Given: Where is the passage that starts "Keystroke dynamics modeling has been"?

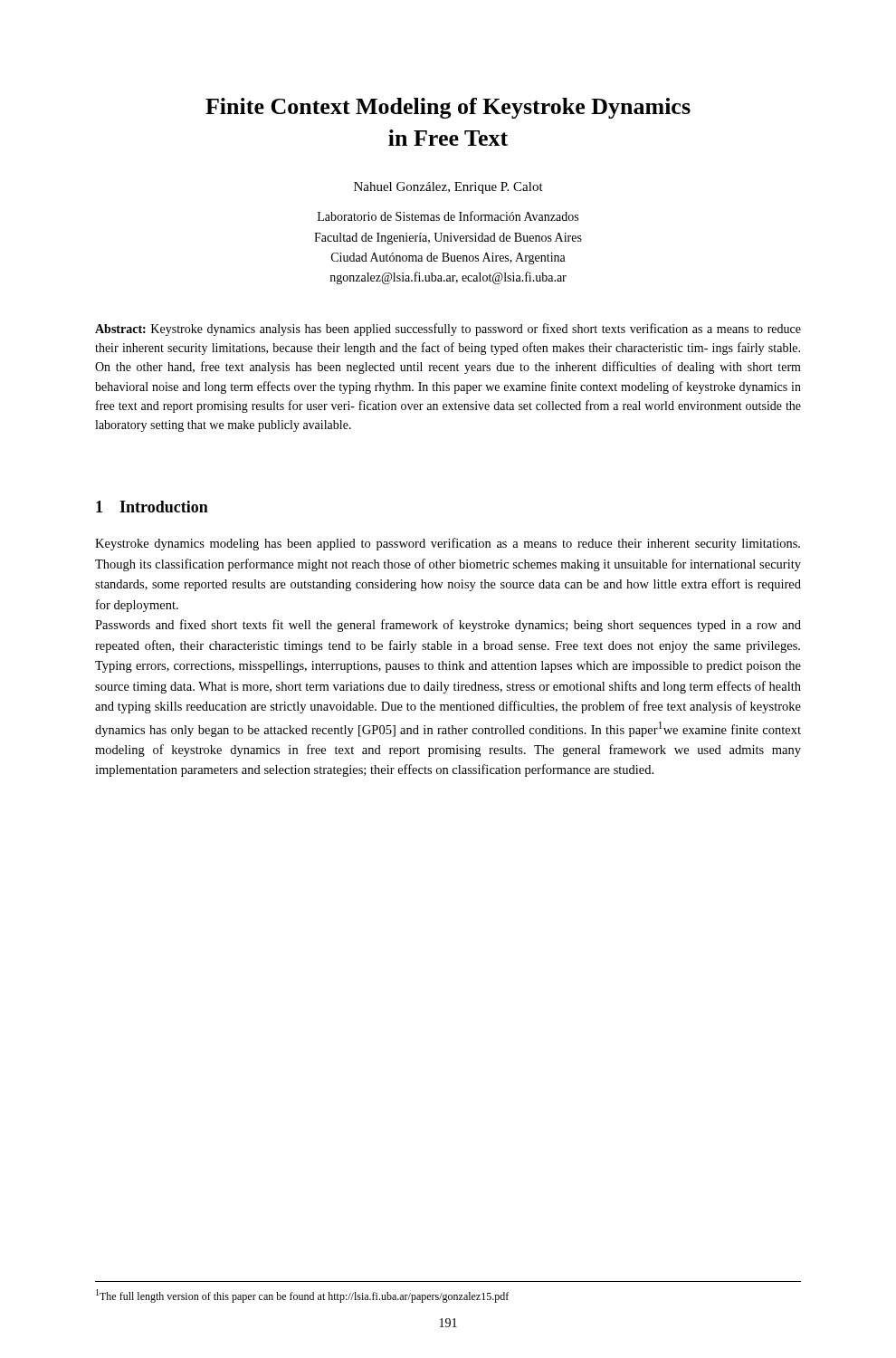Looking at the screenshot, I should [x=448, y=657].
